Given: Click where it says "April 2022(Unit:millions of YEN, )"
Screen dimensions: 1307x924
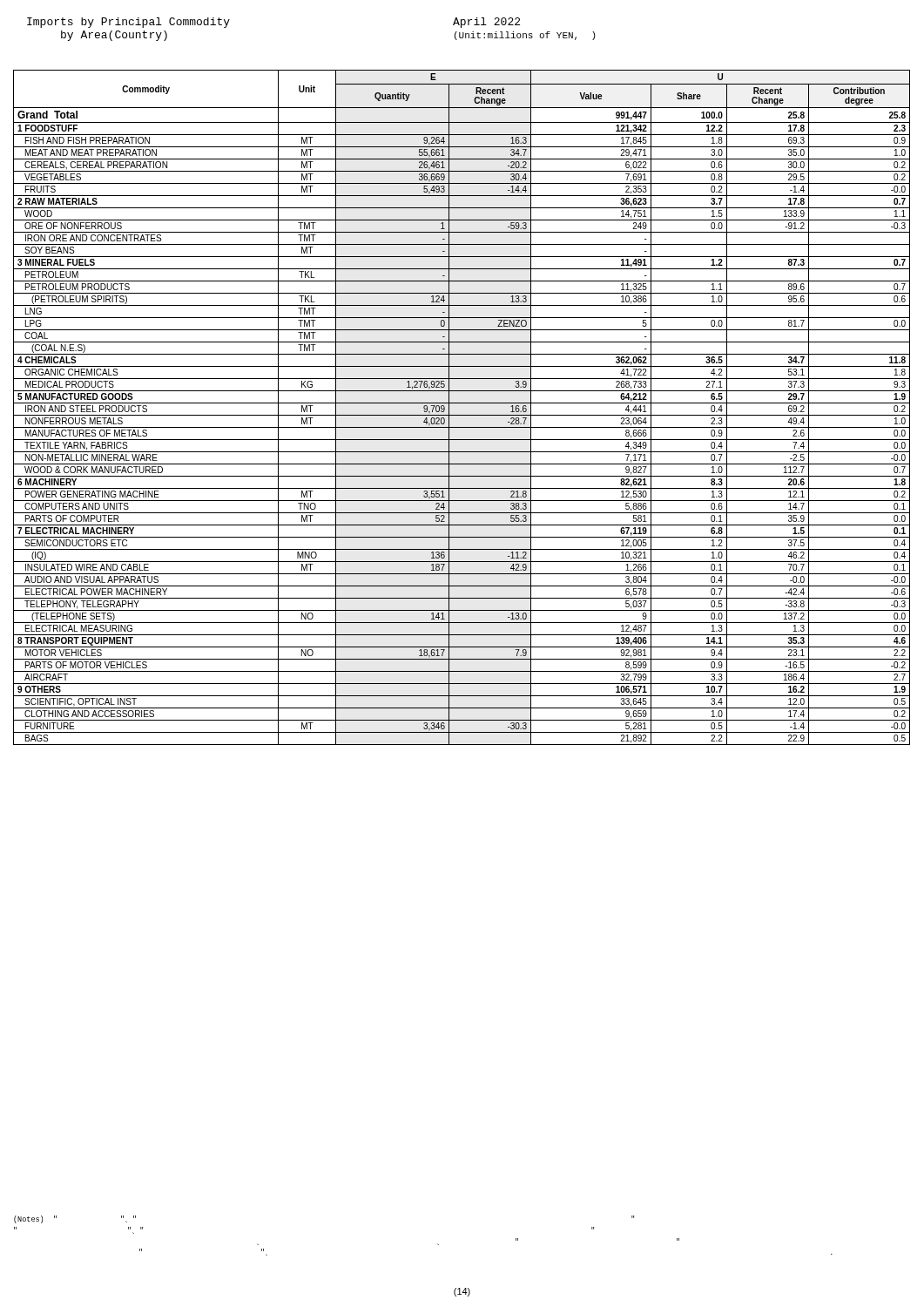Looking at the screenshot, I should point(525,28).
